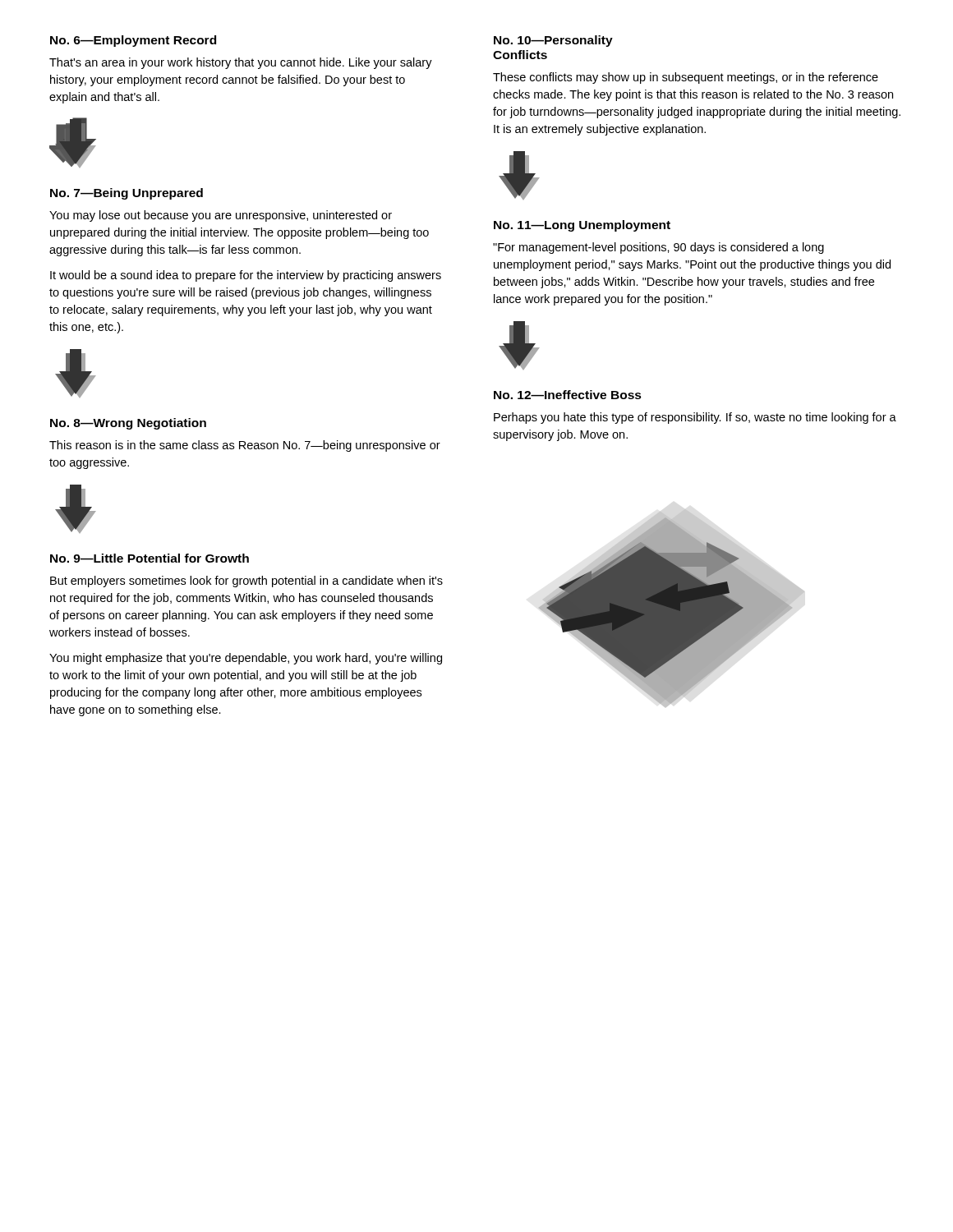
Task: Navigate to the region starting "You might emphasize that you're"
Action: tap(246, 684)
